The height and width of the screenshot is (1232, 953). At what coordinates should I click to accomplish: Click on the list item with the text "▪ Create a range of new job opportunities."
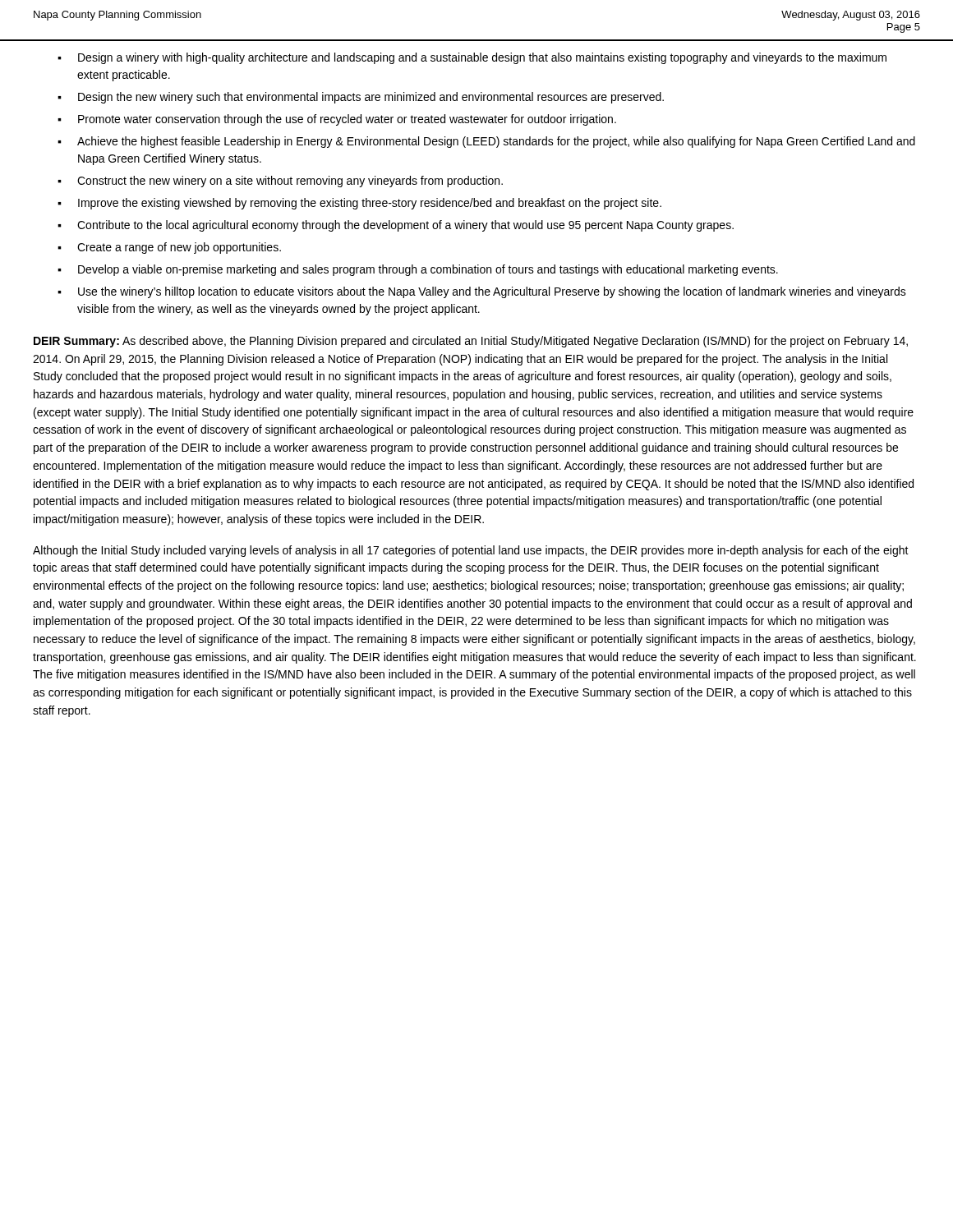pyautogui.click(x=170, y=248)
